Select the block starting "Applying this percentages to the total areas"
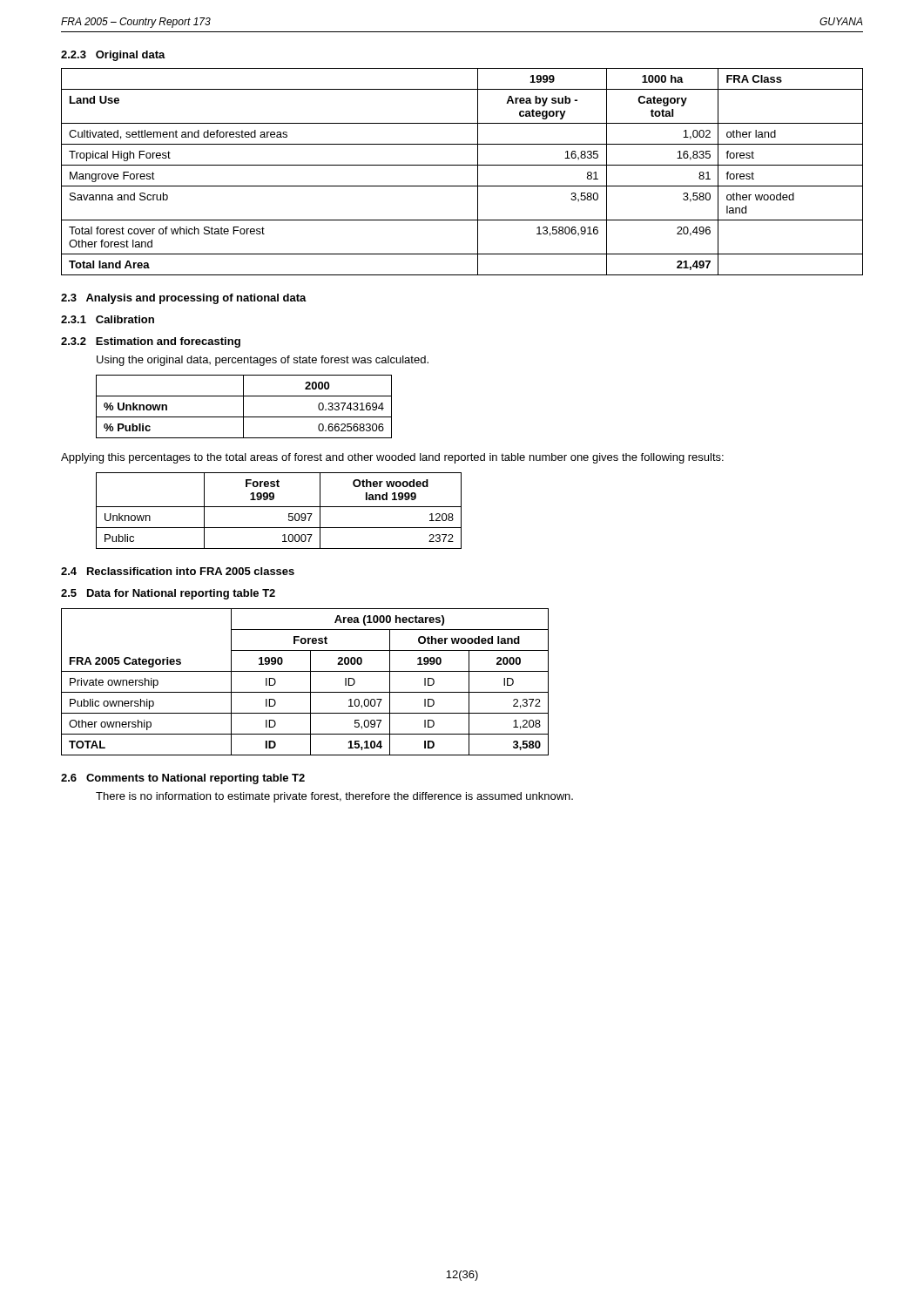 [393, 457]
